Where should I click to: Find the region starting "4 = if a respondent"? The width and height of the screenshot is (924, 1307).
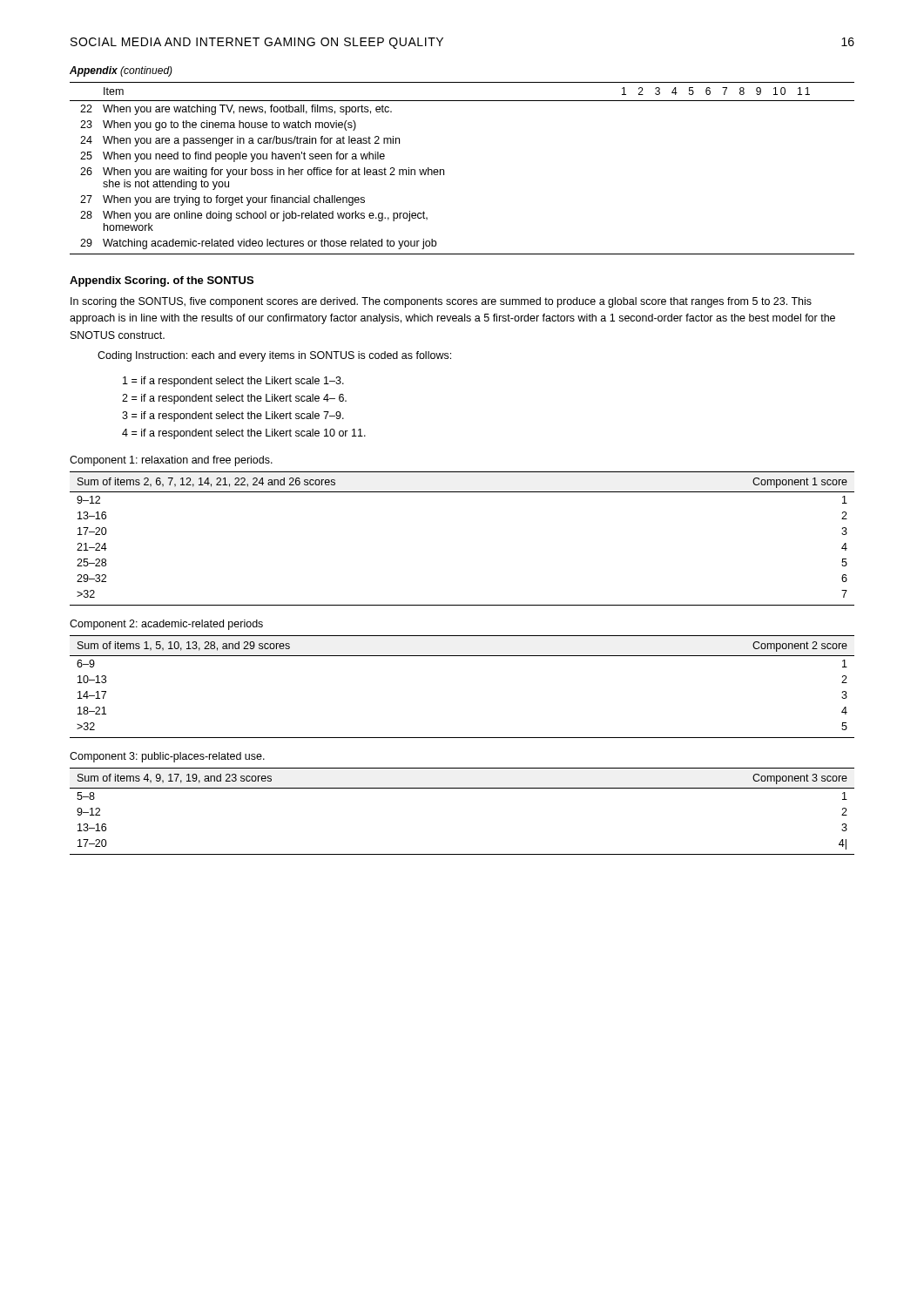(x=244, y=433)
